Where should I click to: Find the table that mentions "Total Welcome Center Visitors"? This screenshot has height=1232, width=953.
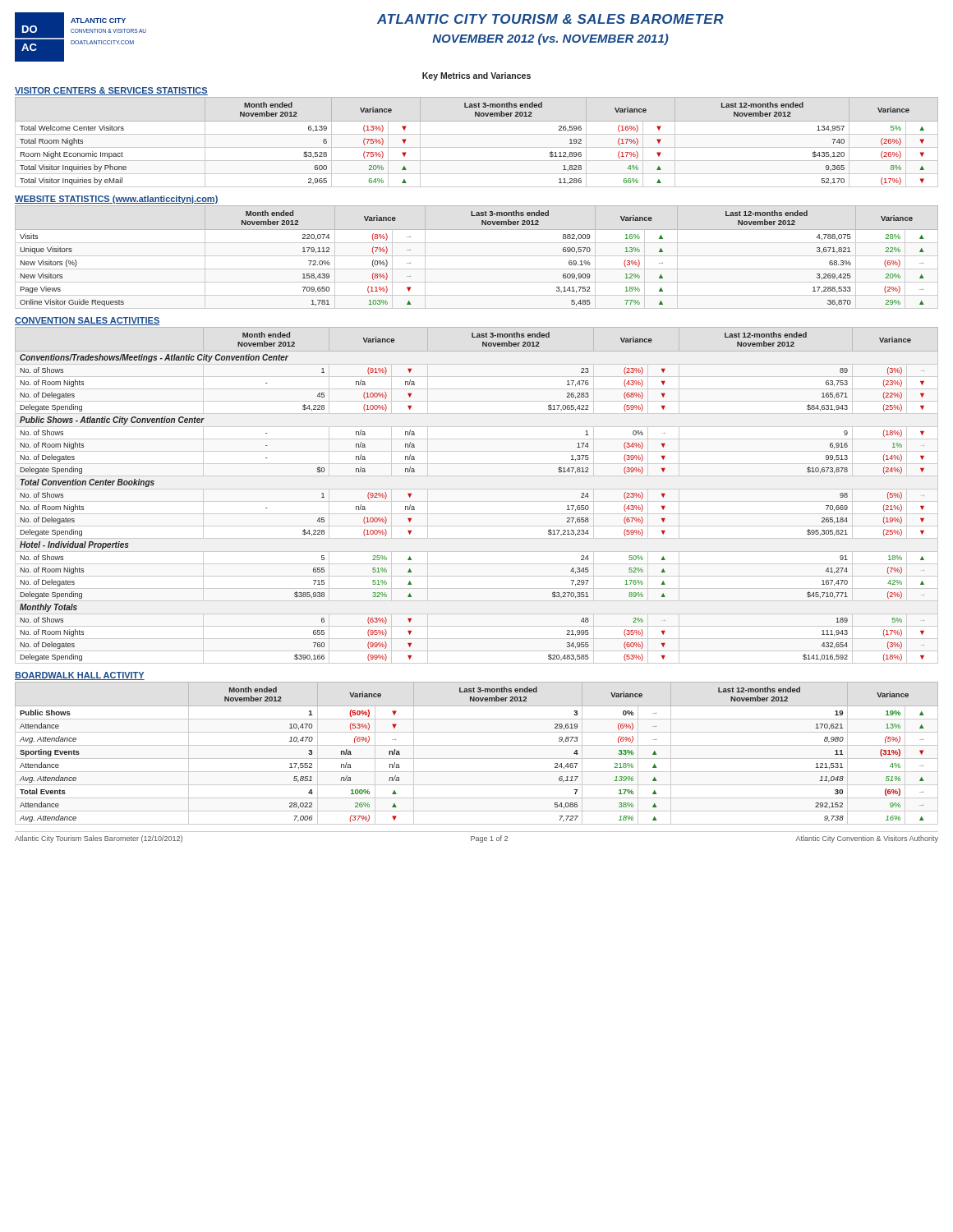pos(476,142)
